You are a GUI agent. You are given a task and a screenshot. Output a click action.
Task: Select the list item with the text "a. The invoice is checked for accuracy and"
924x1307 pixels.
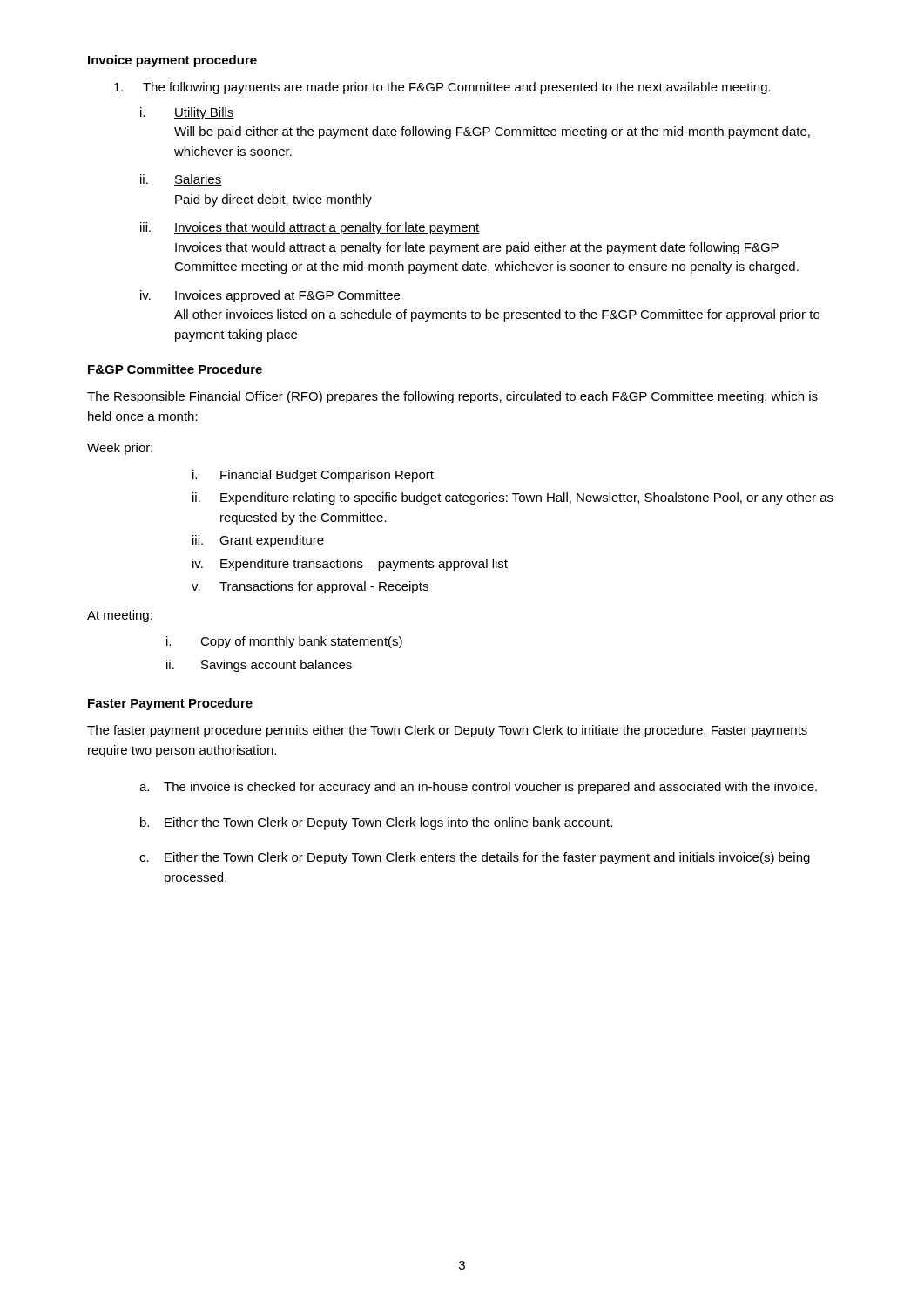coord(479,787)
